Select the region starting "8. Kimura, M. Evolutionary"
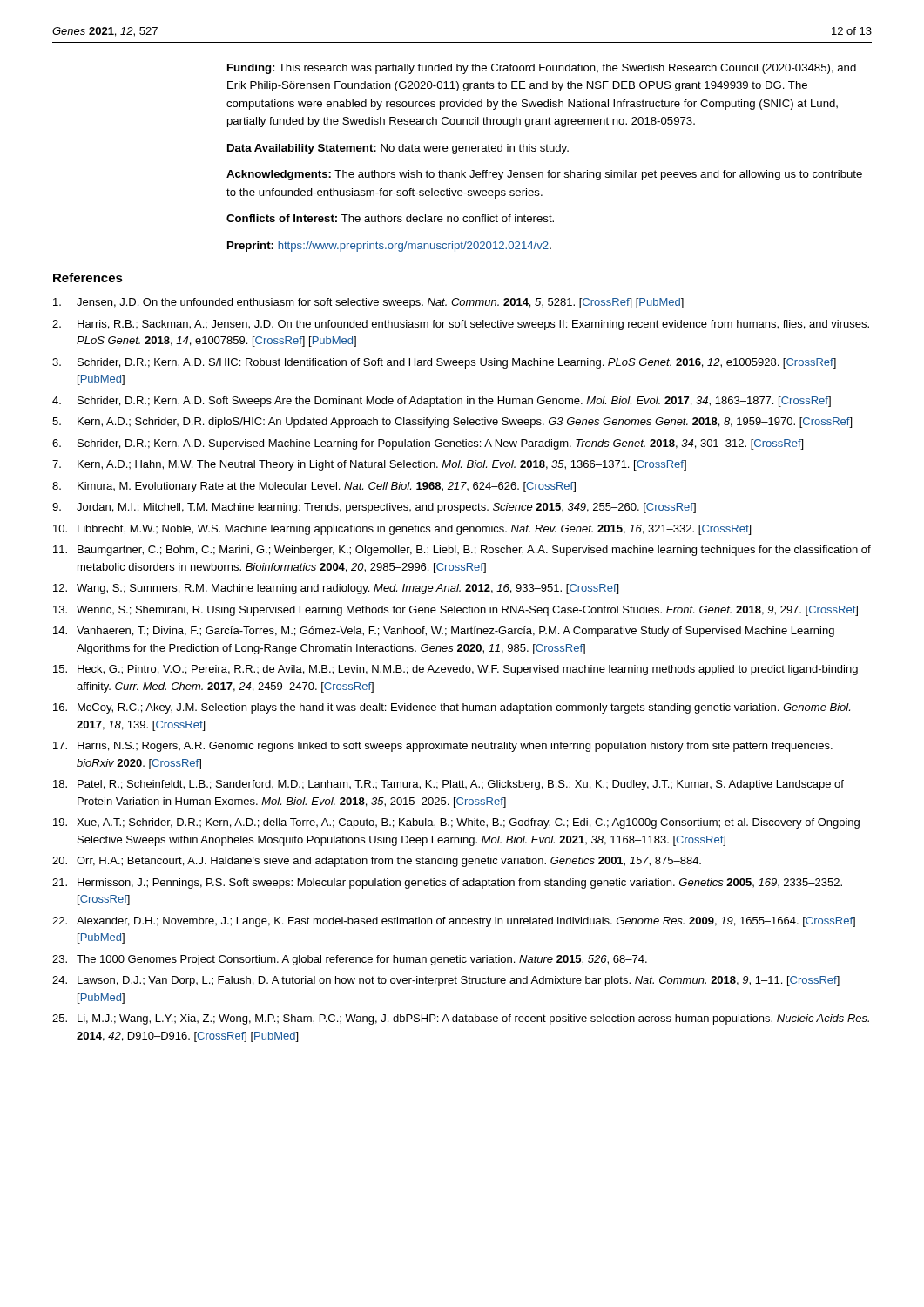The width and height of the screenshot is (924, 1307). [x=462, y=486]
